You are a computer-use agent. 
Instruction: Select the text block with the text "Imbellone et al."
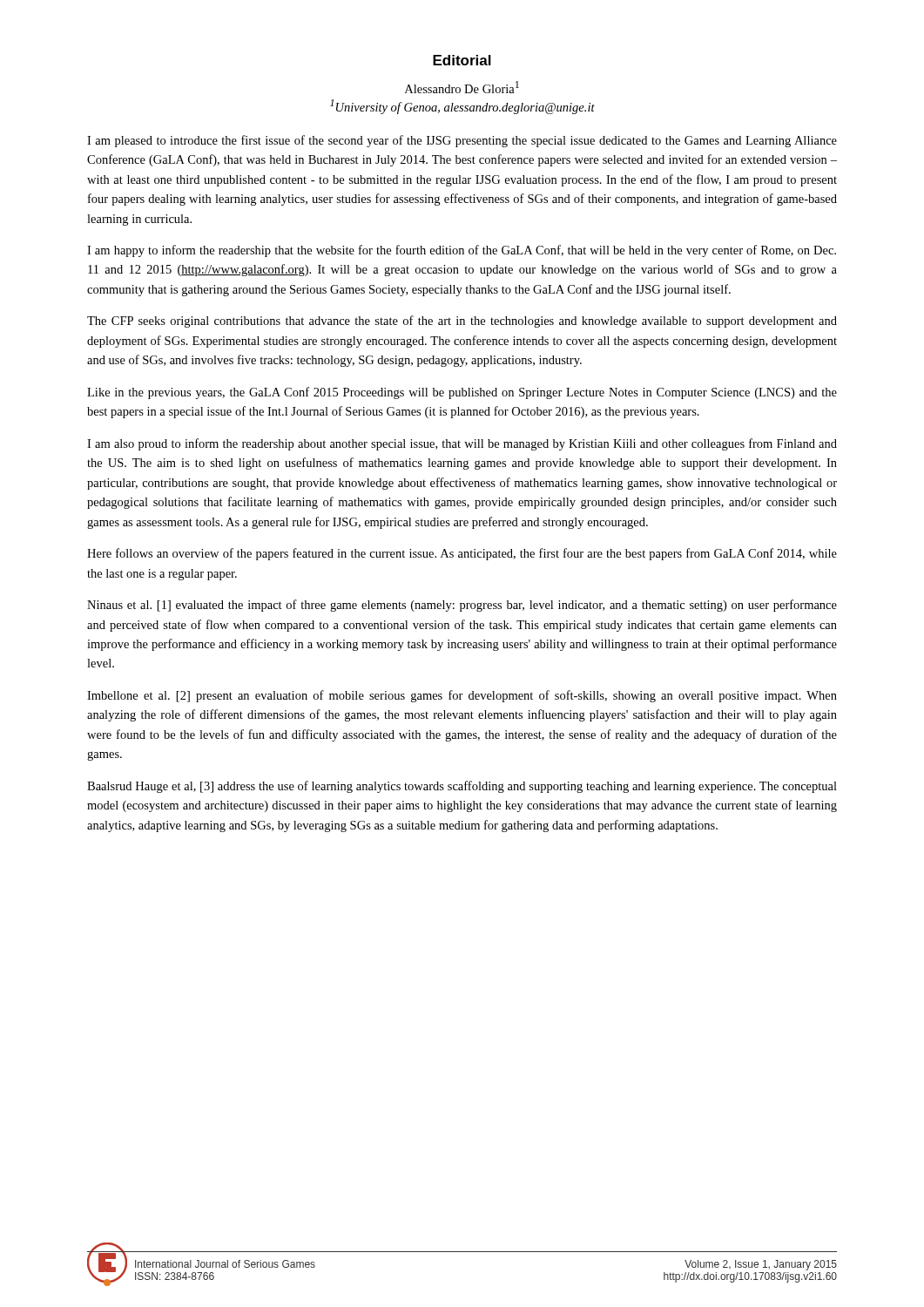click(462, 725)
